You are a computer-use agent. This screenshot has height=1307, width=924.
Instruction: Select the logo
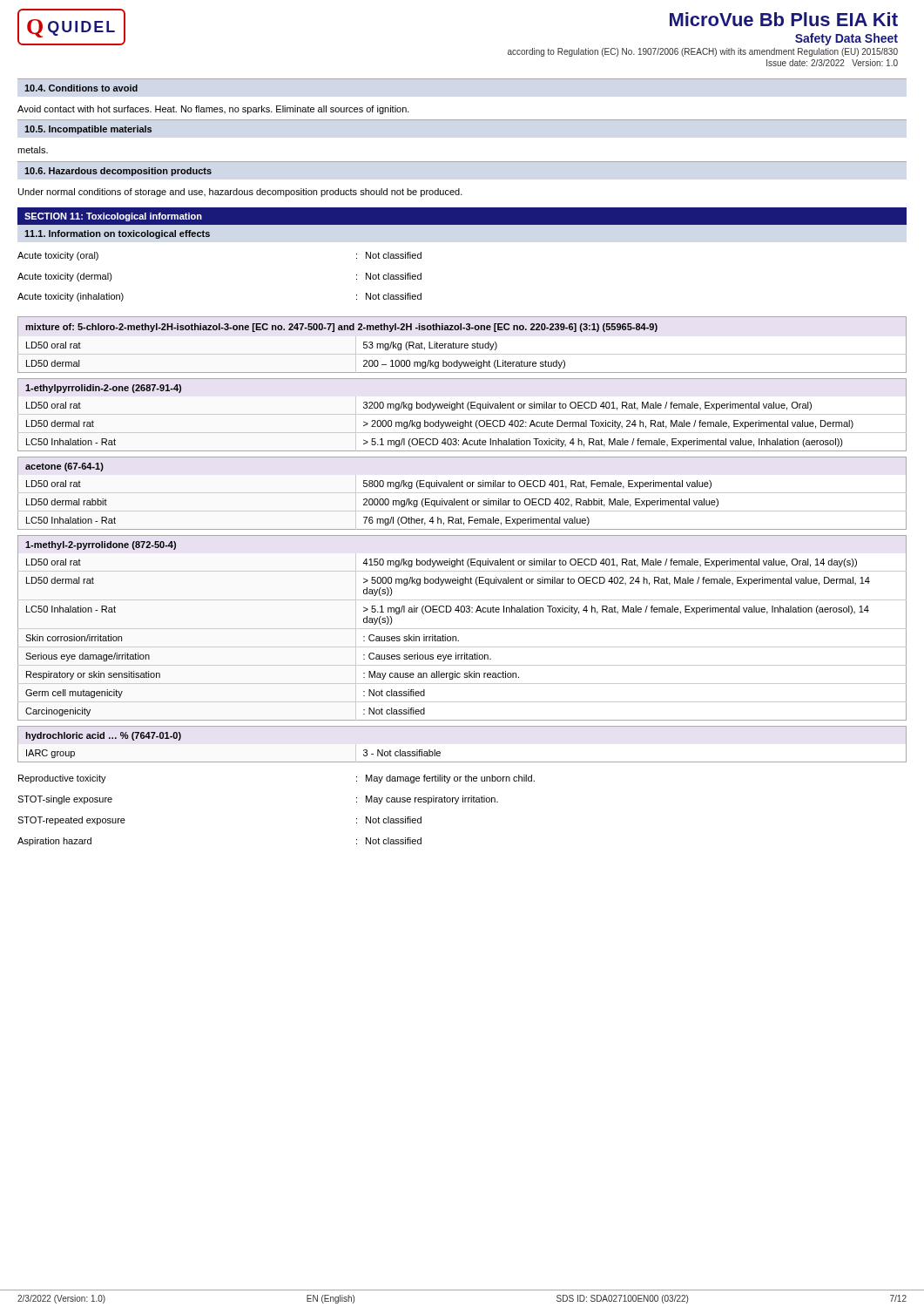(x=72, y=27)
